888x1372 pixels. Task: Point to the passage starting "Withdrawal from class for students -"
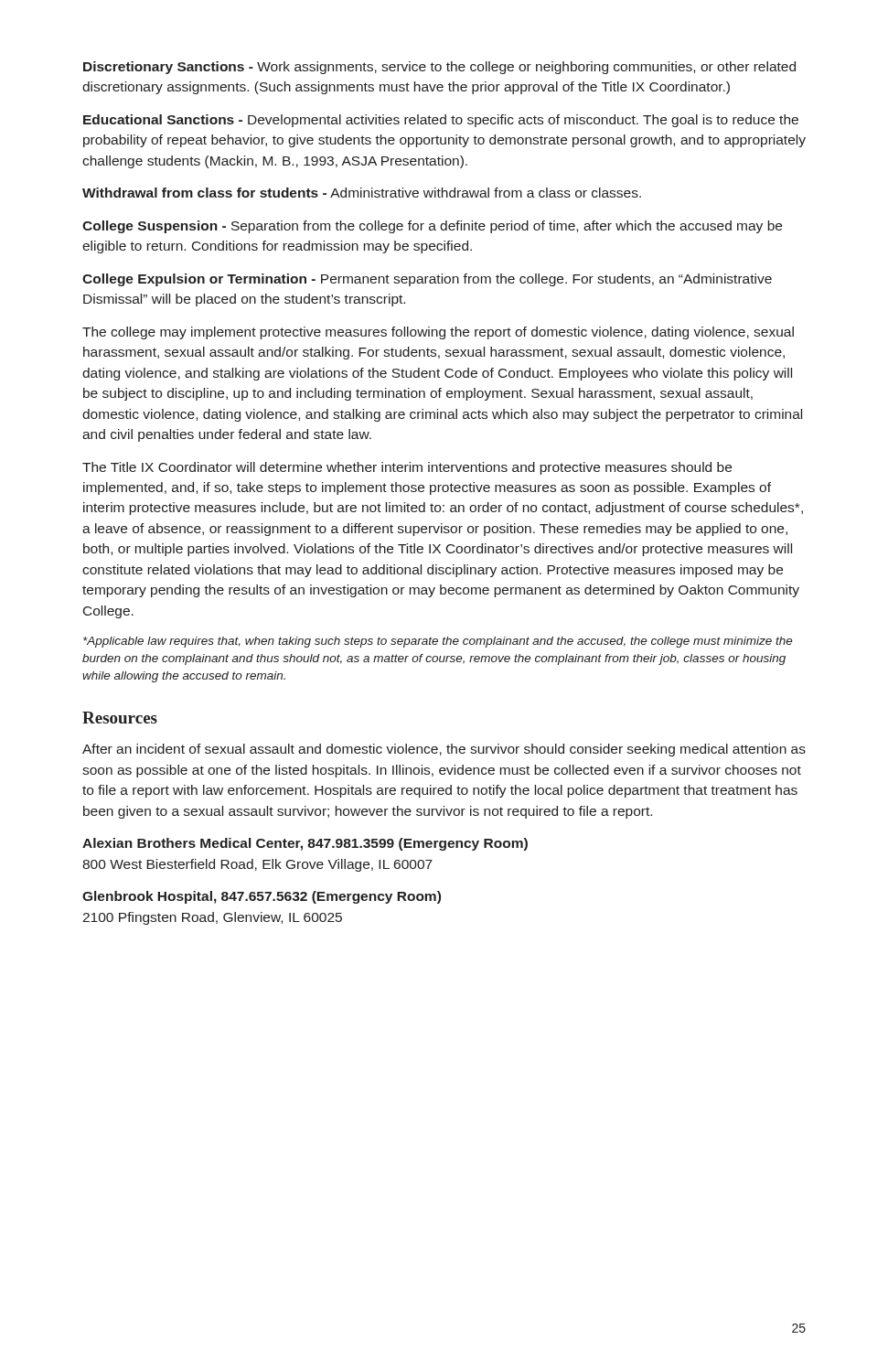point(362,193)
